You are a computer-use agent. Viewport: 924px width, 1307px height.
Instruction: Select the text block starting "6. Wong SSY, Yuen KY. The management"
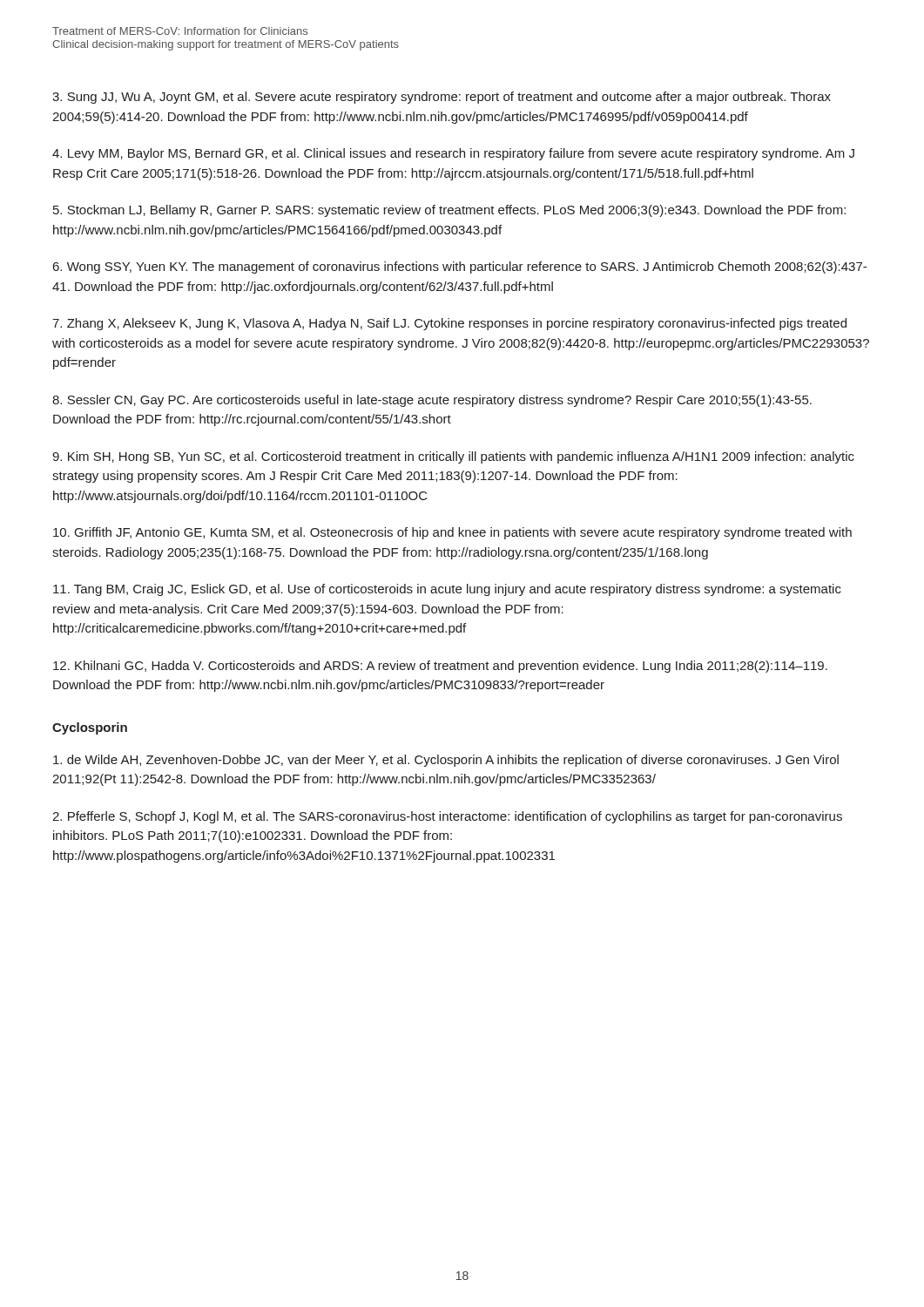pos(460,276)
